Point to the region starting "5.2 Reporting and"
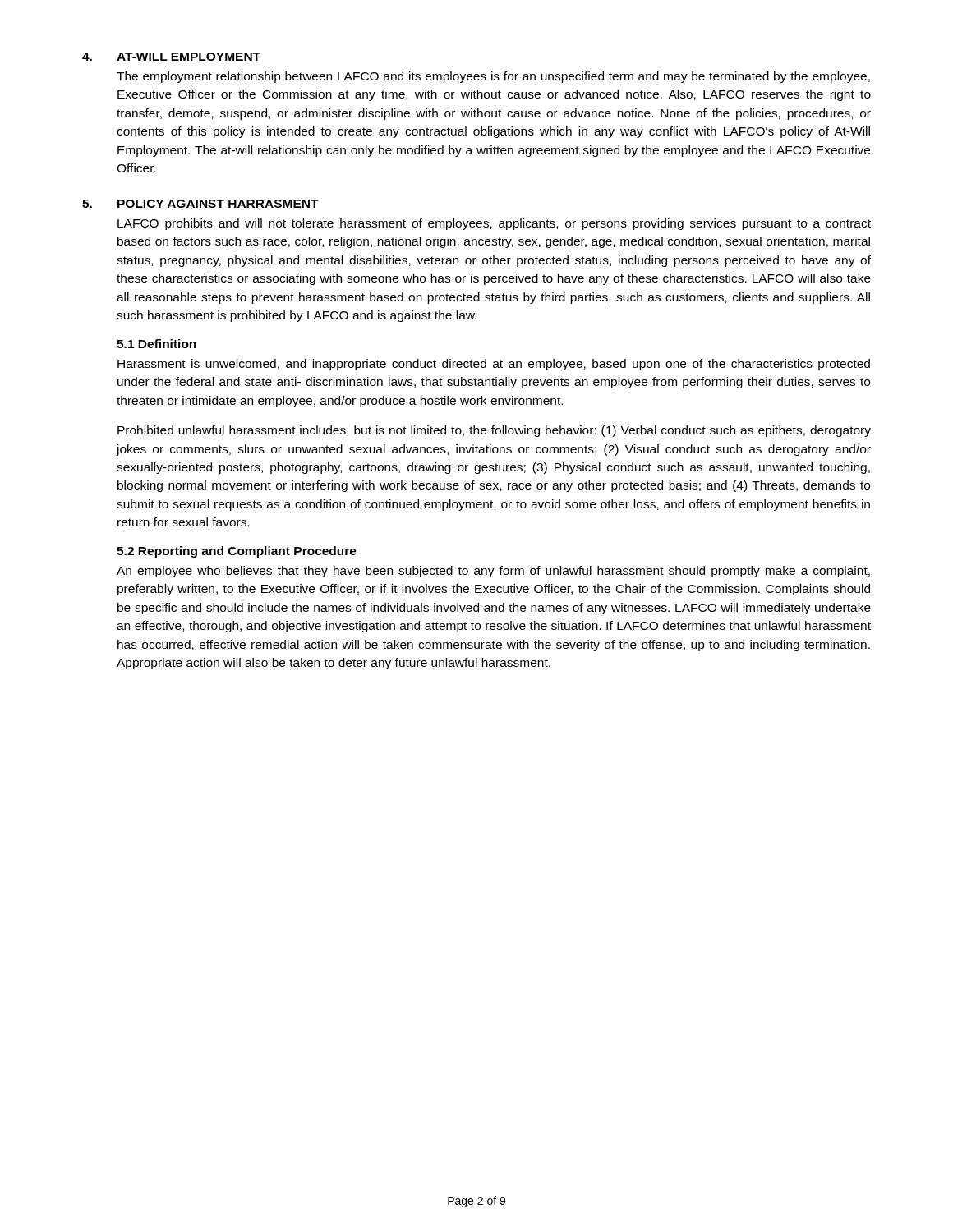Viewport: 953px width, 1232px height. click(237, 551)
